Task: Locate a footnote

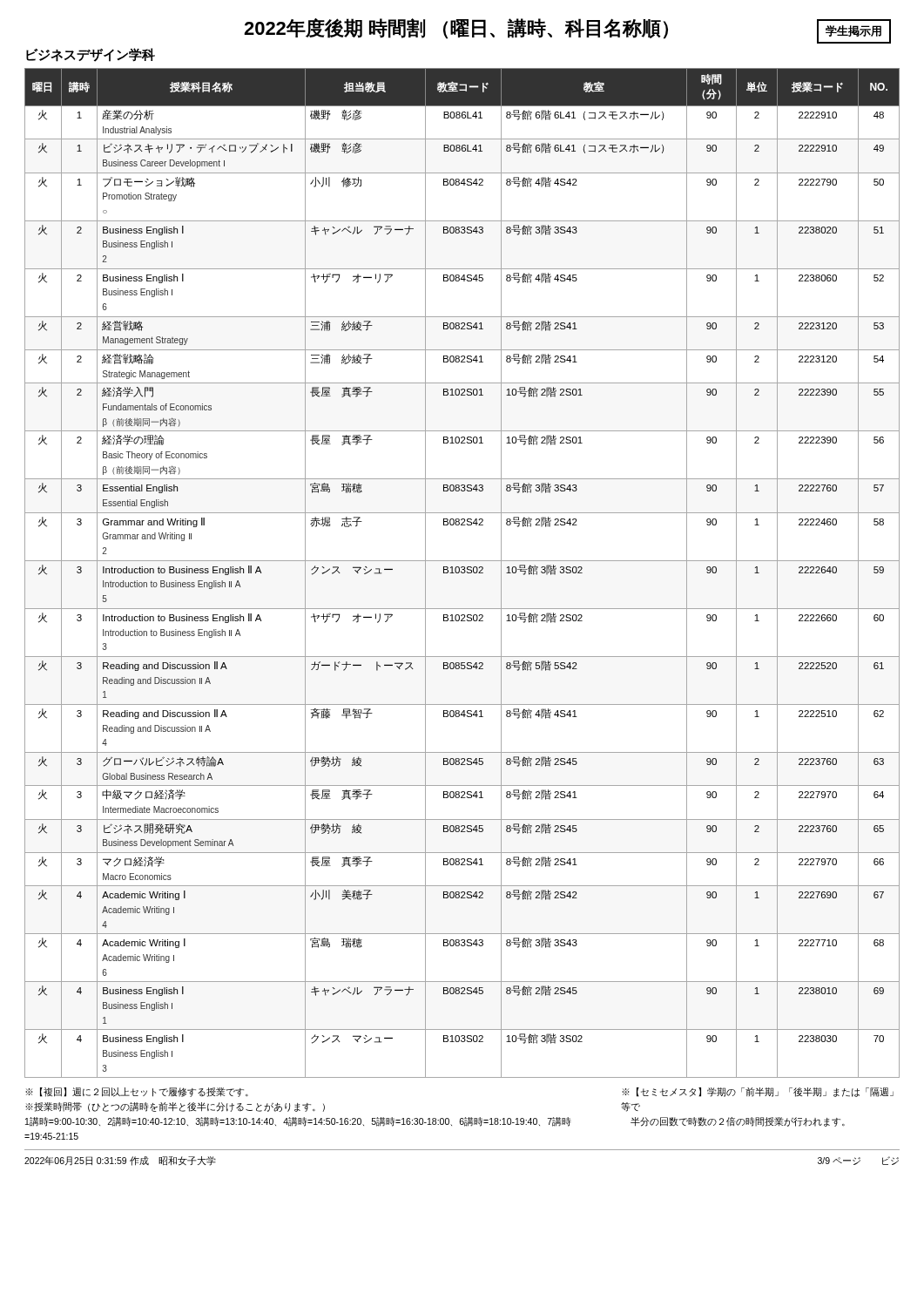Action: coord(462,1114)
